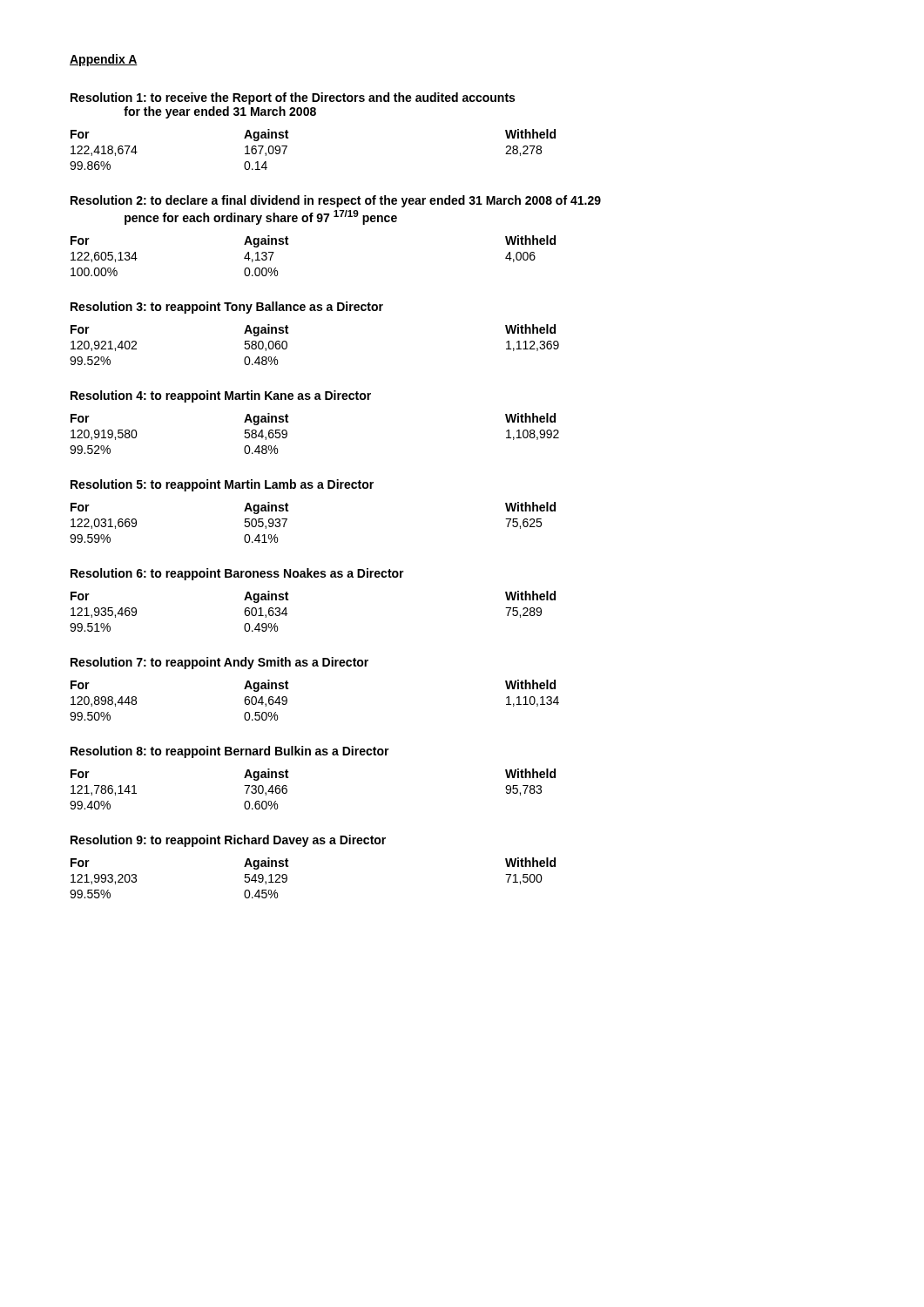
Task: Click the passage that begins "Resolution 1: to"
Action: [x=293, y=98]
